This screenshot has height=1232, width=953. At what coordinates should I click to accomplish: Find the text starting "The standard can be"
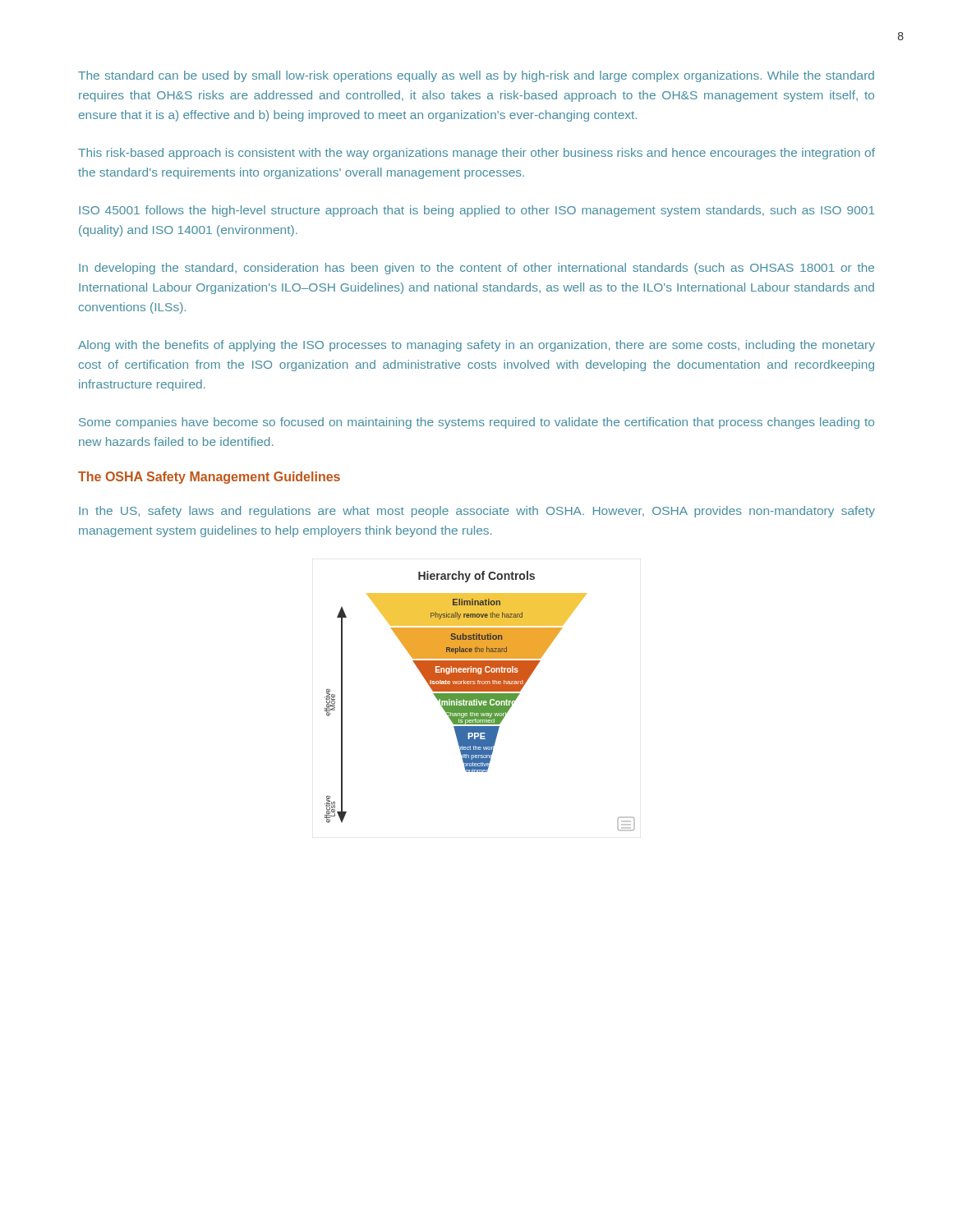tap(476, 95)
